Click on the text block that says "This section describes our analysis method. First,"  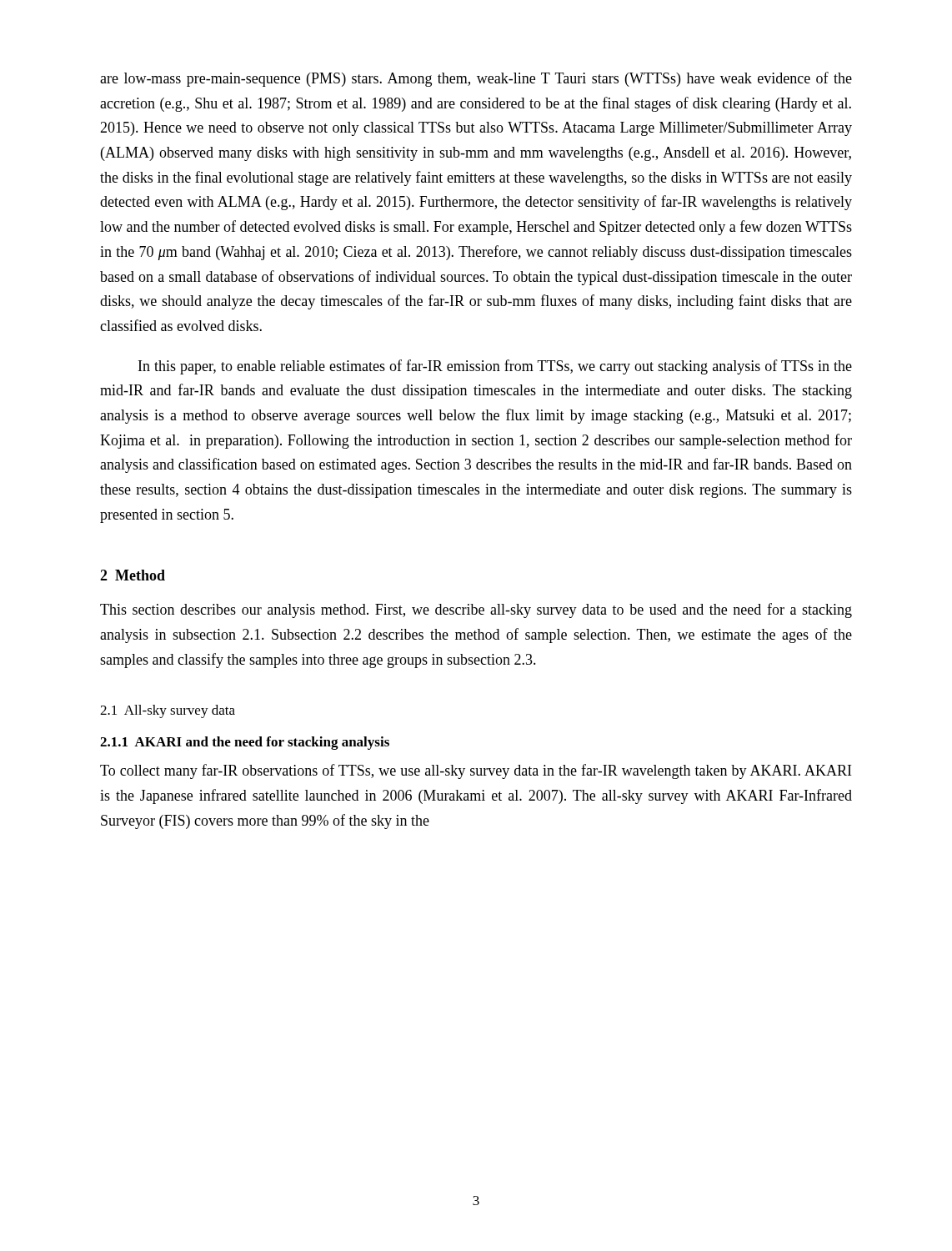click(476, 635)
